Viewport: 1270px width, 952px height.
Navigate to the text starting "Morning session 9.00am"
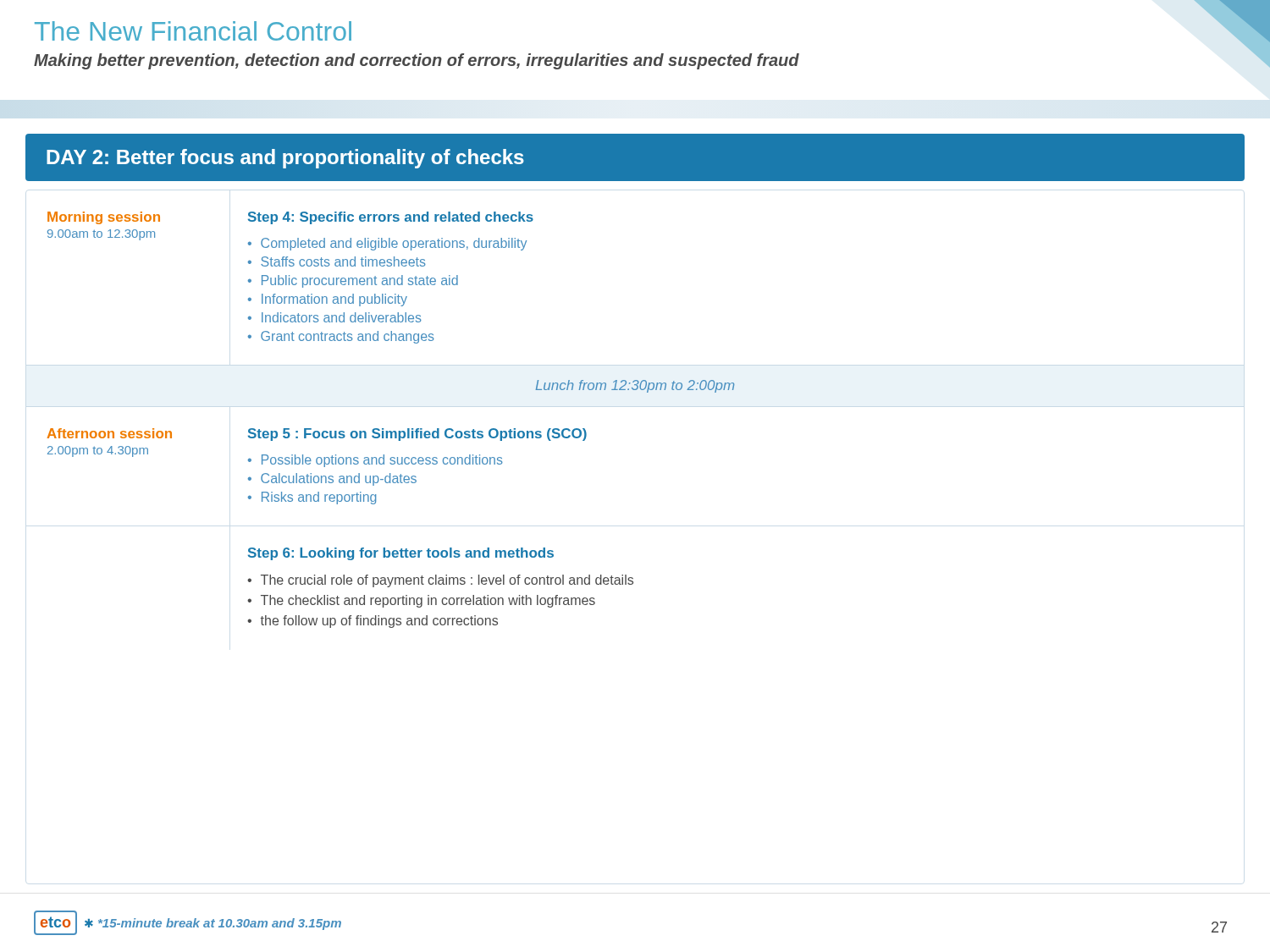[130, 225]
